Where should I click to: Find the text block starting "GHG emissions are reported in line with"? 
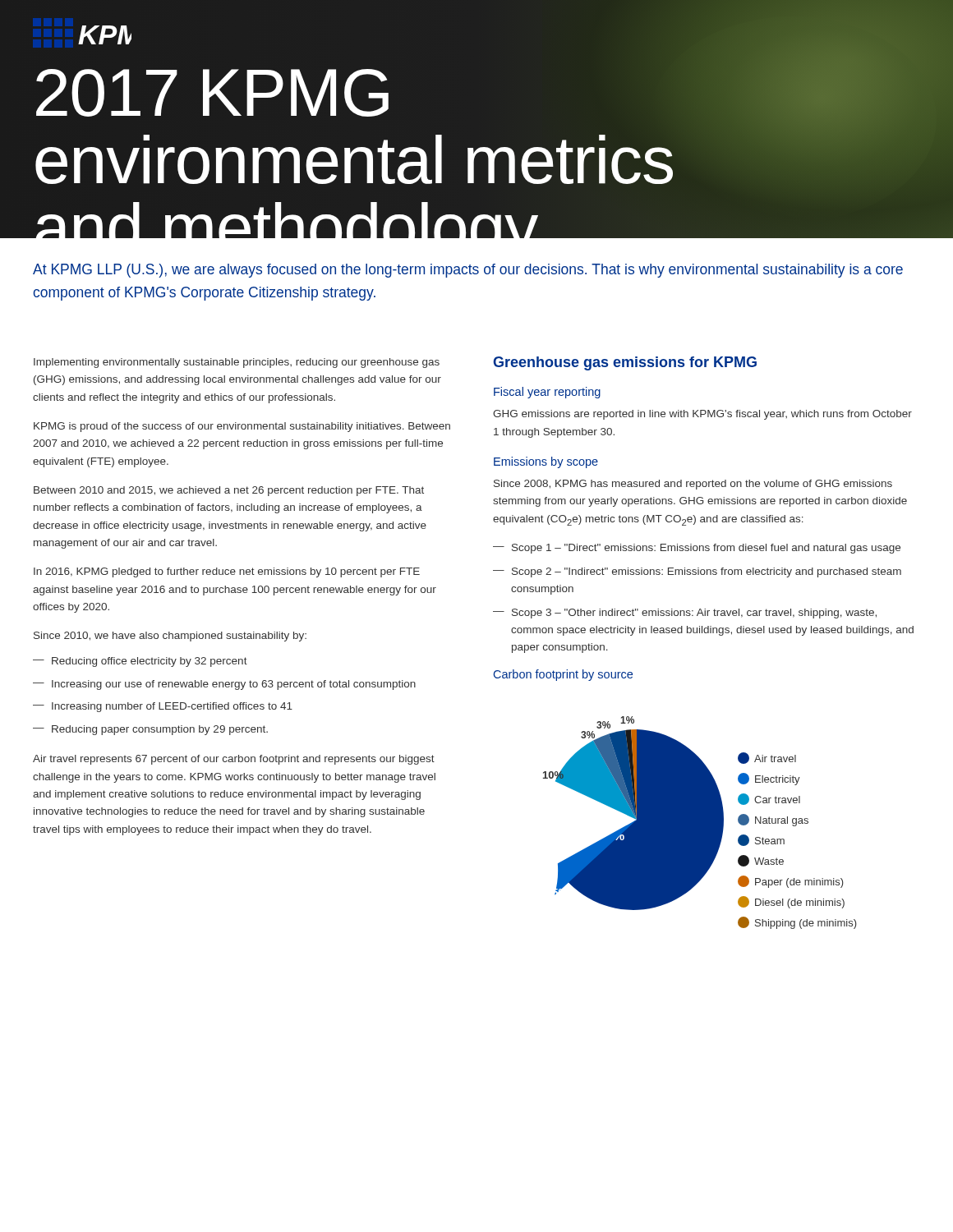(702, 423)
